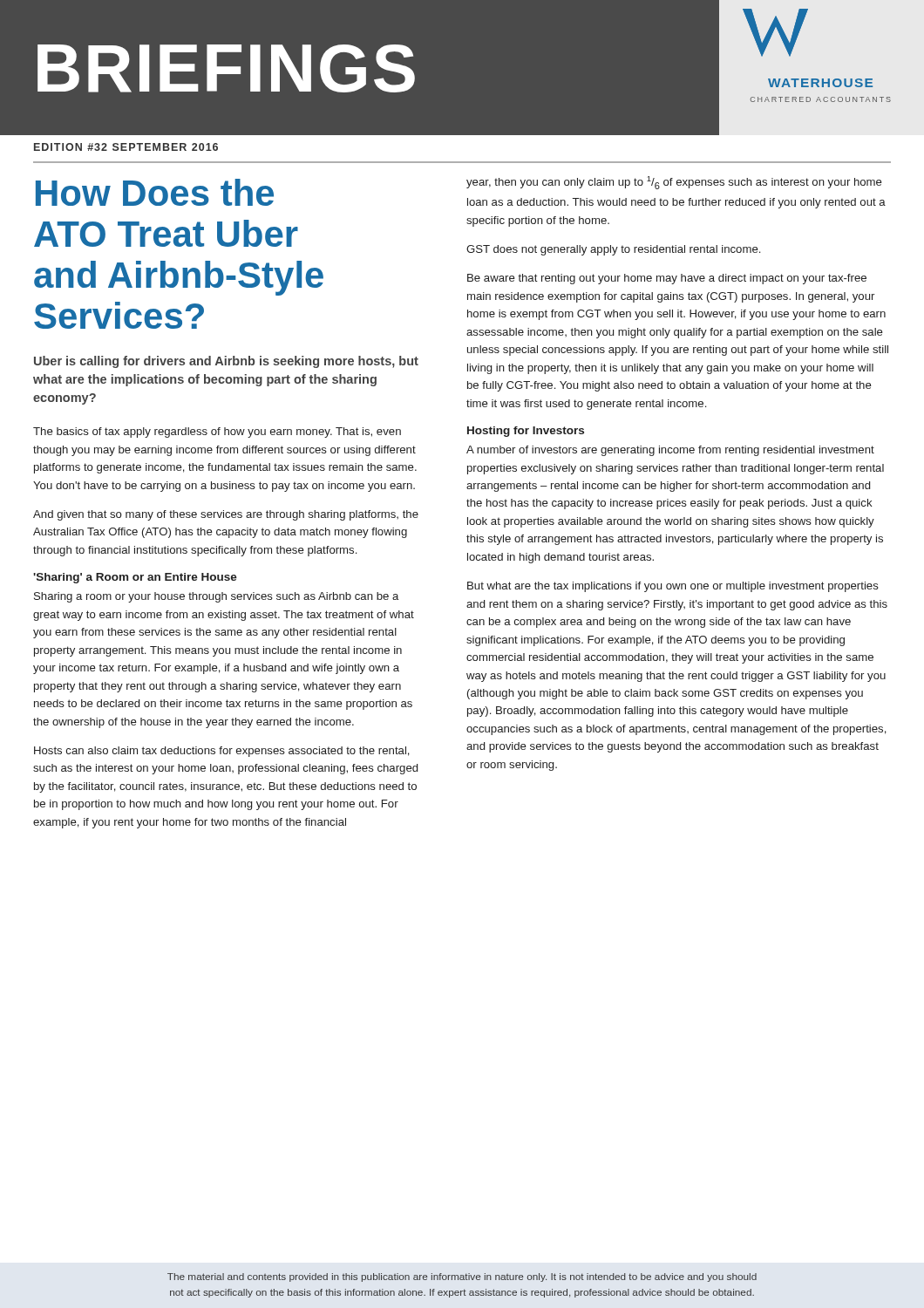The image size is (924, 1308).
Task: Locate the block starting "And given that so many of these services"
Action: pyautogui.click(x=226, y=532)
